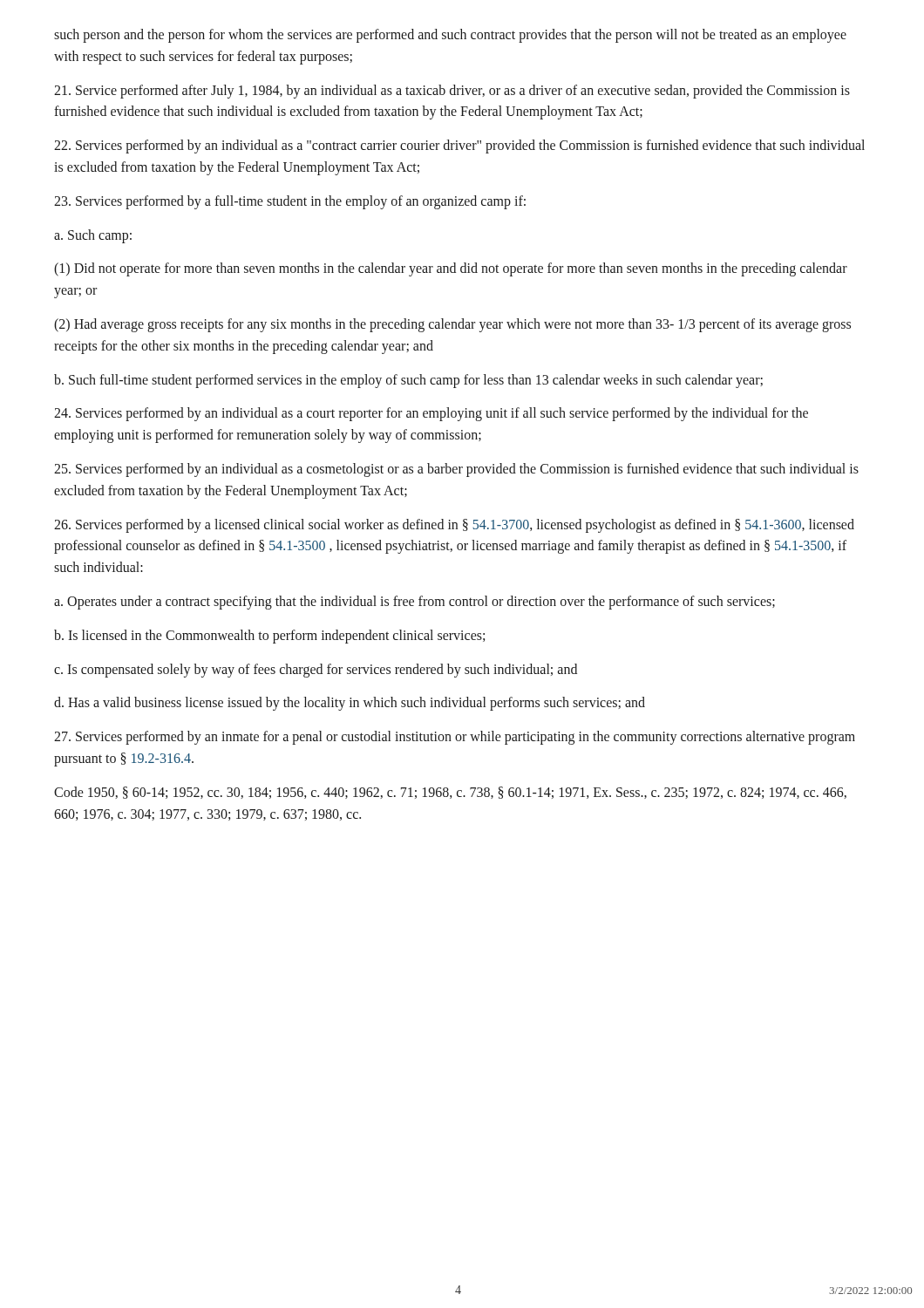Image resolution: width=924 pixels, height=1308 pixels.
Task: Where is the passage that starts "22. Services performed"?
Action: 462,157
